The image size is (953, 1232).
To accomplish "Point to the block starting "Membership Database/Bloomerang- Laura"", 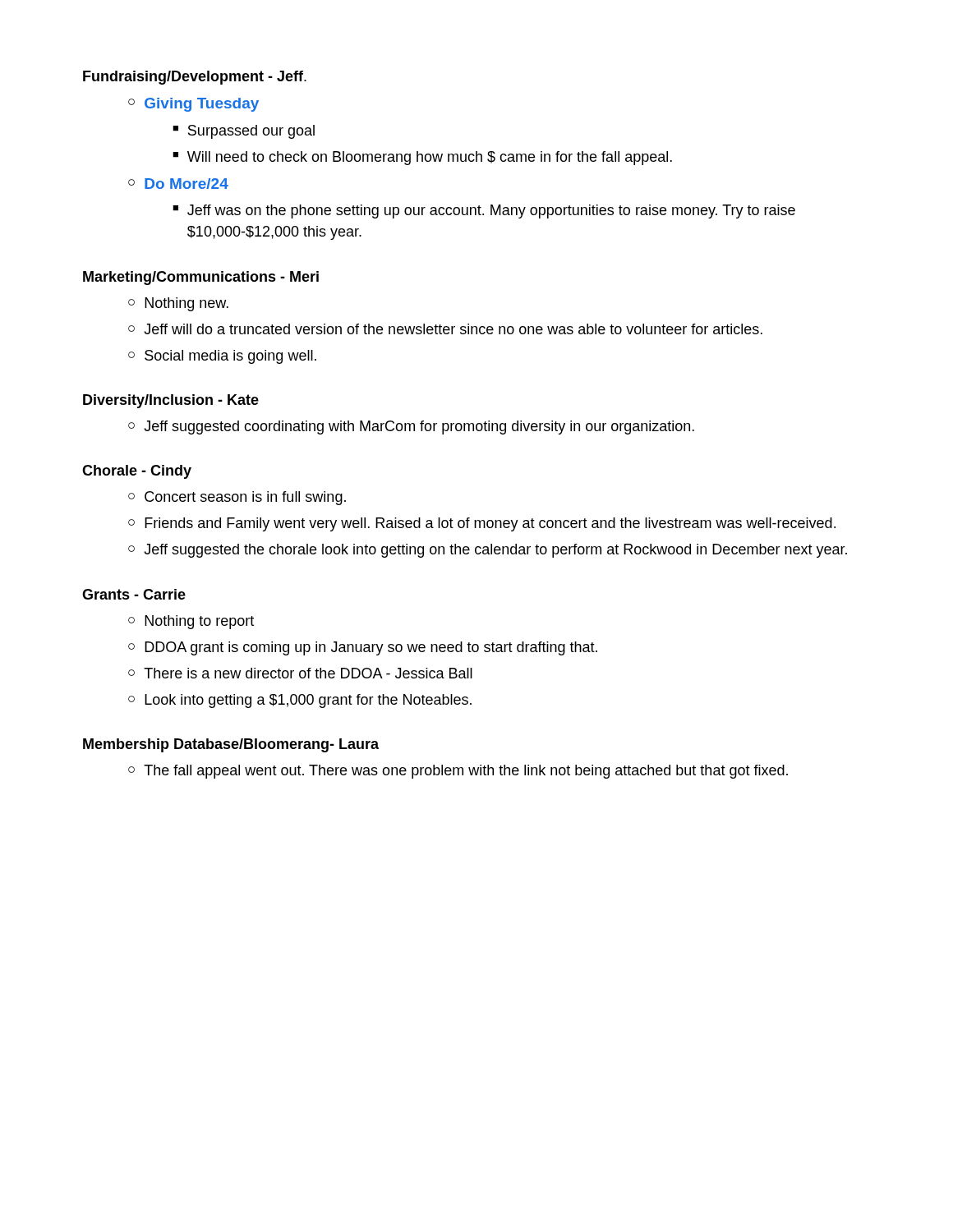I will 230,744.
